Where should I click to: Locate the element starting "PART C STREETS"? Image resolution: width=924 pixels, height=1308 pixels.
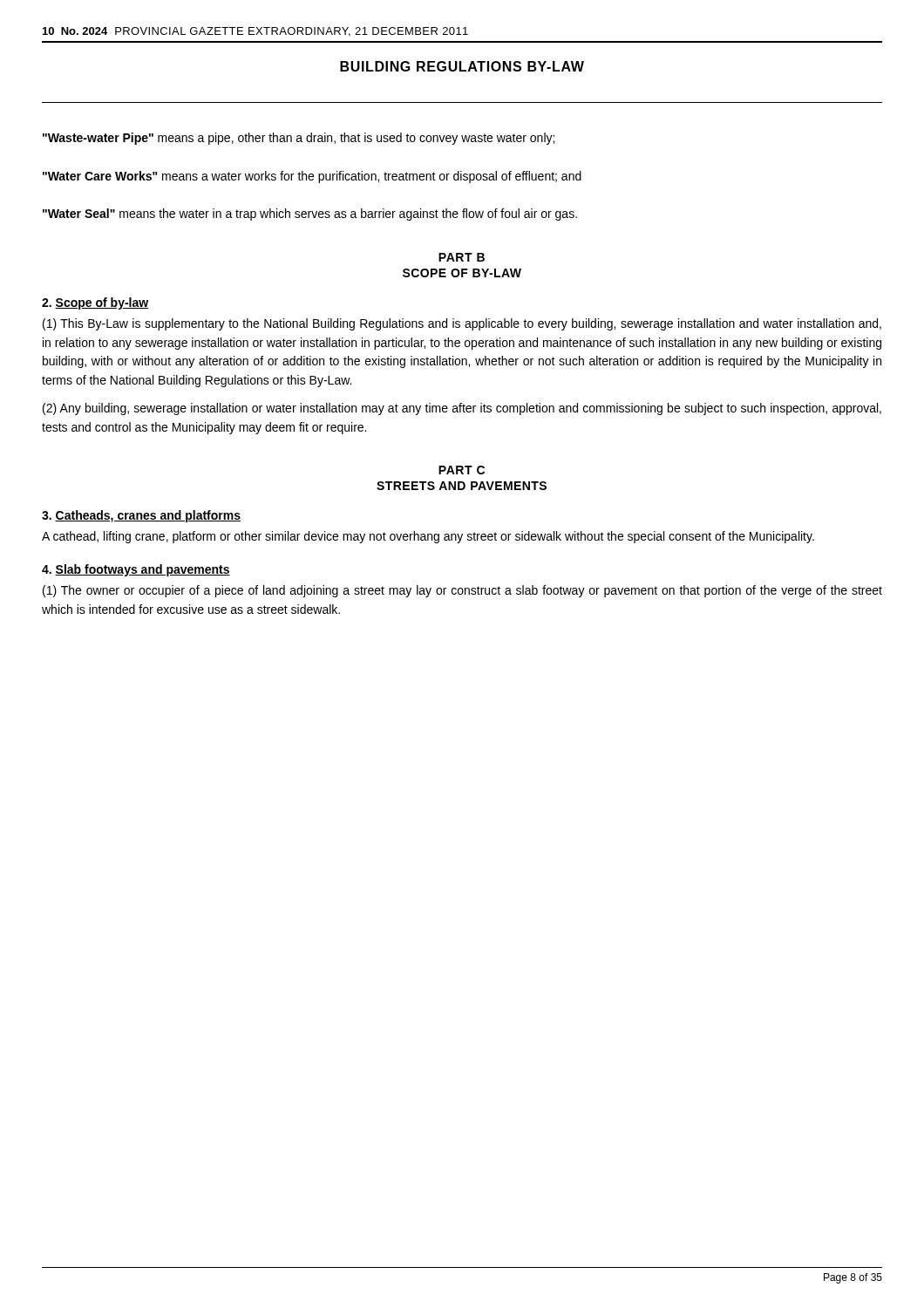pos(462,478)
